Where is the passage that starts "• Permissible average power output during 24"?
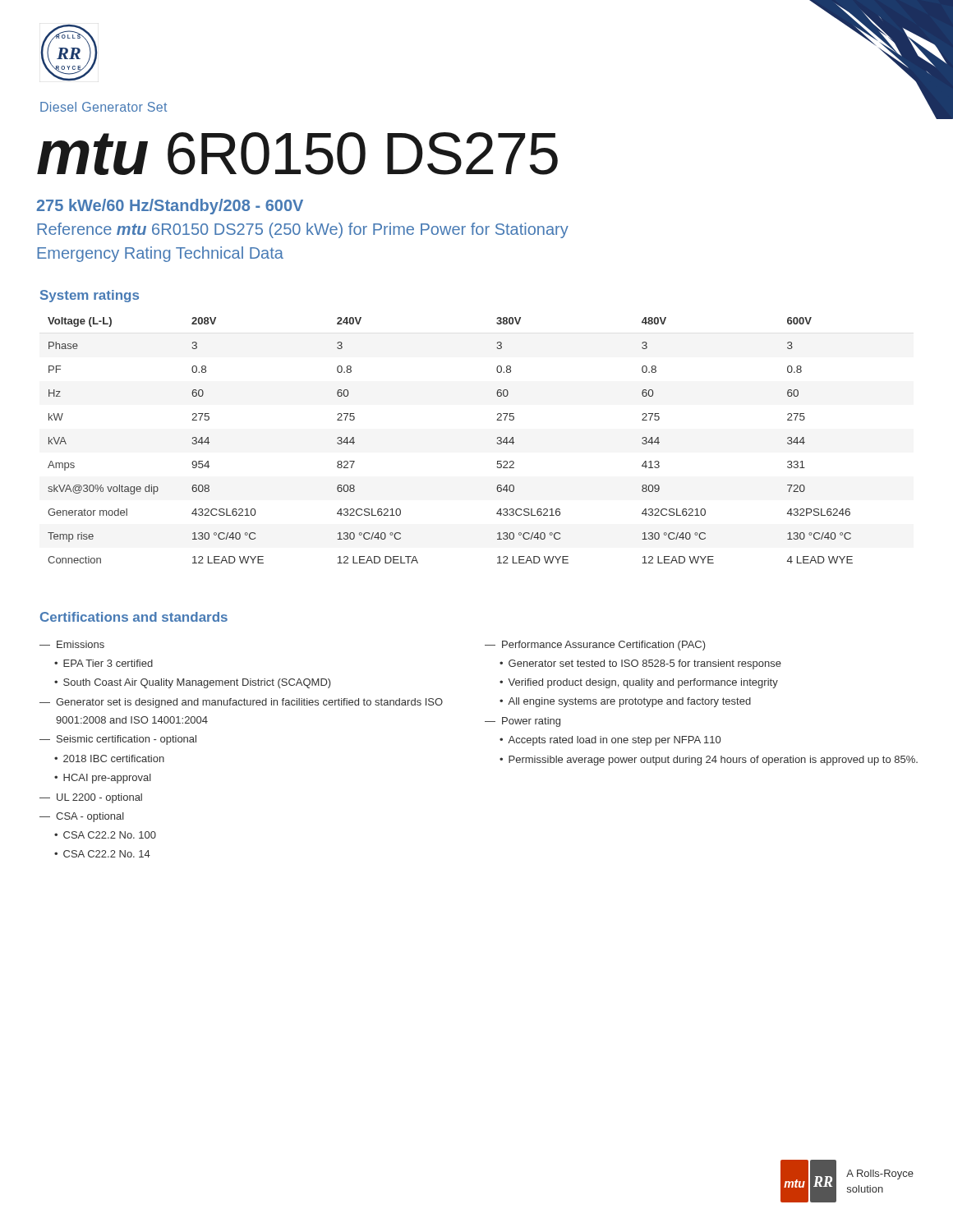This screenshot has width=953, height=1232. coord(709,759)
